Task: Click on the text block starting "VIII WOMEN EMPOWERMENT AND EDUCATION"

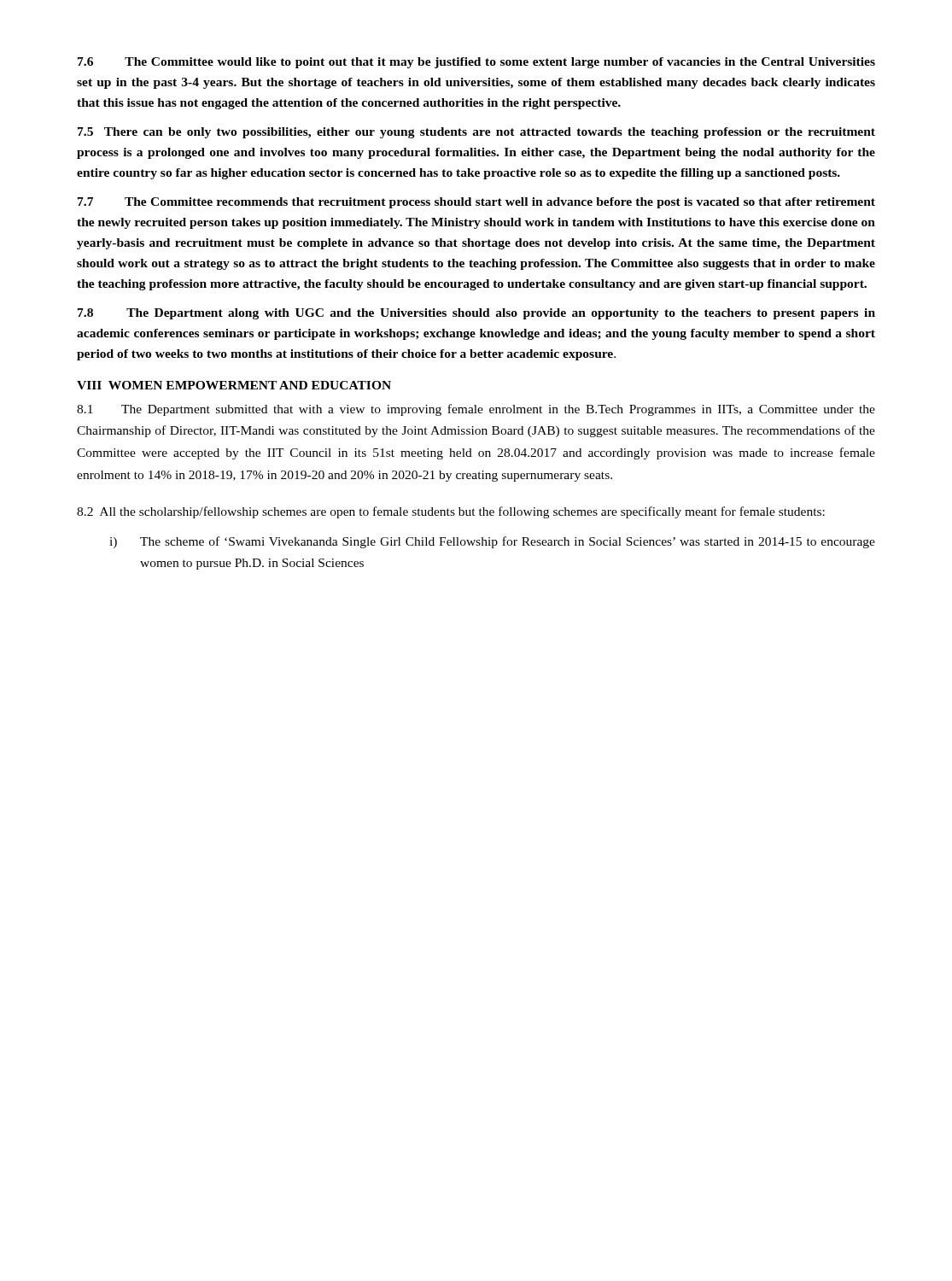Action: pos(234,385)
